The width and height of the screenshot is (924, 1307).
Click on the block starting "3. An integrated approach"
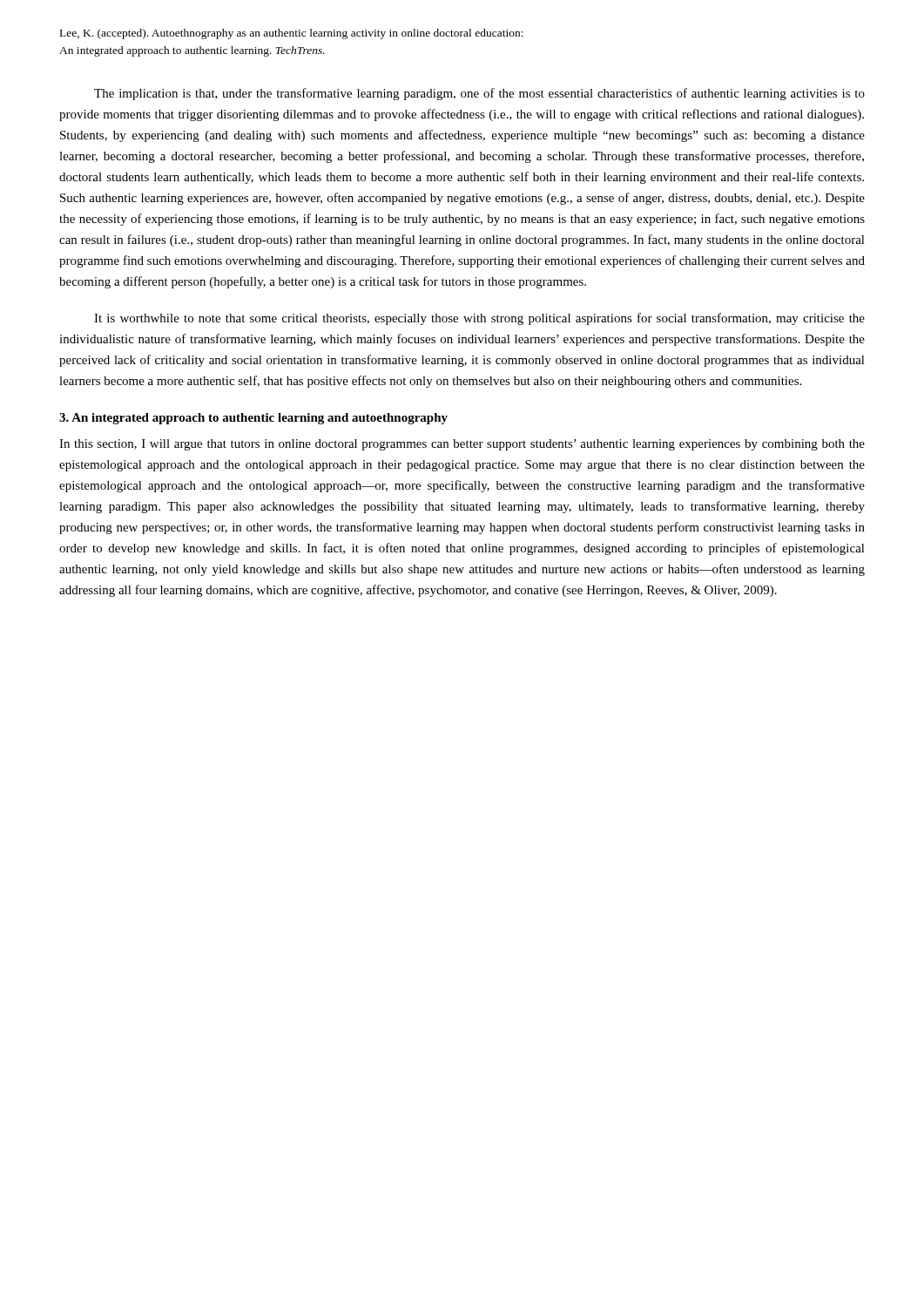(x=253, y=417)
